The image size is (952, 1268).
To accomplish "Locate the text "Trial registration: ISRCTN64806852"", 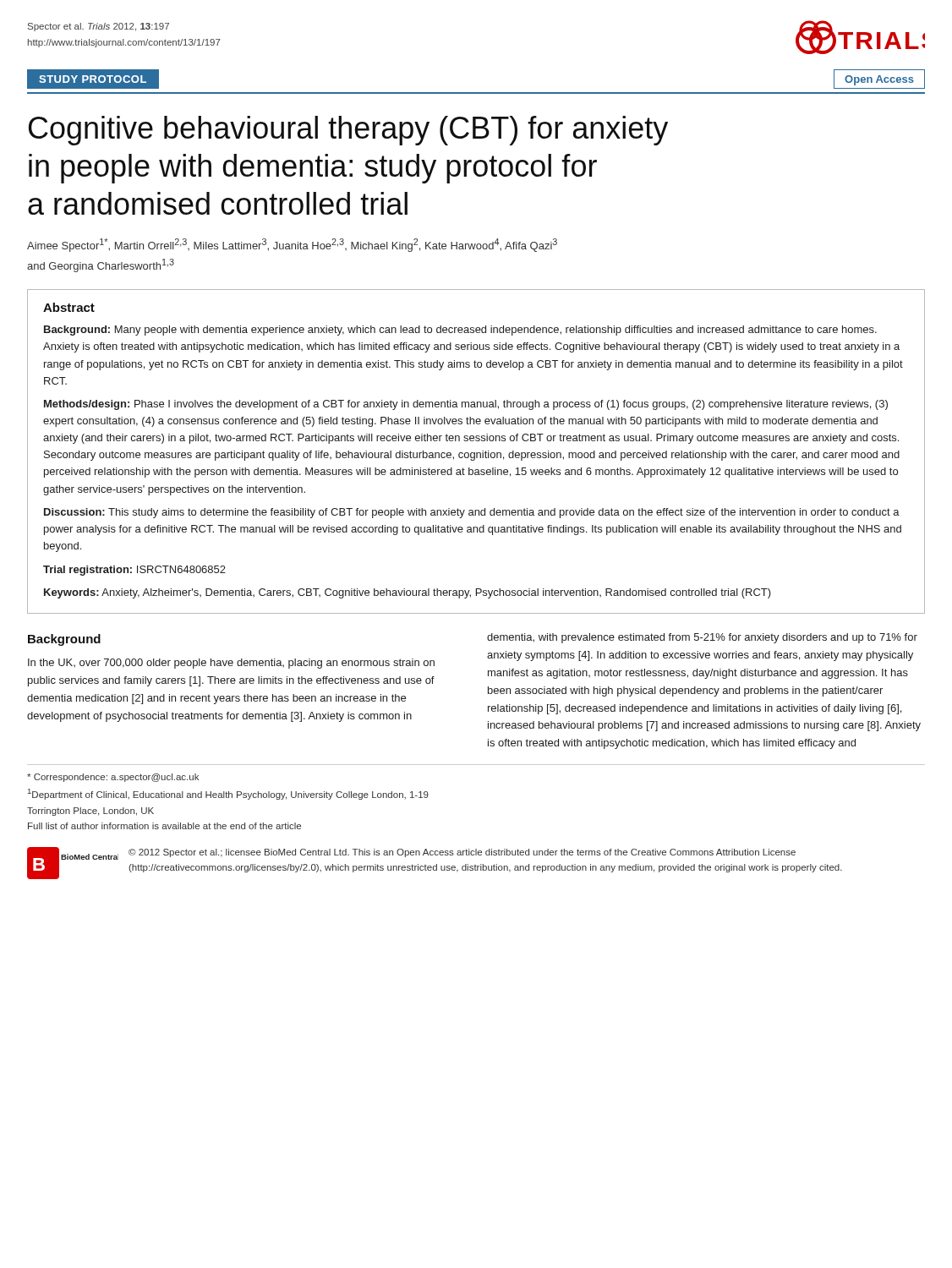I will click(x=134, y=569).
